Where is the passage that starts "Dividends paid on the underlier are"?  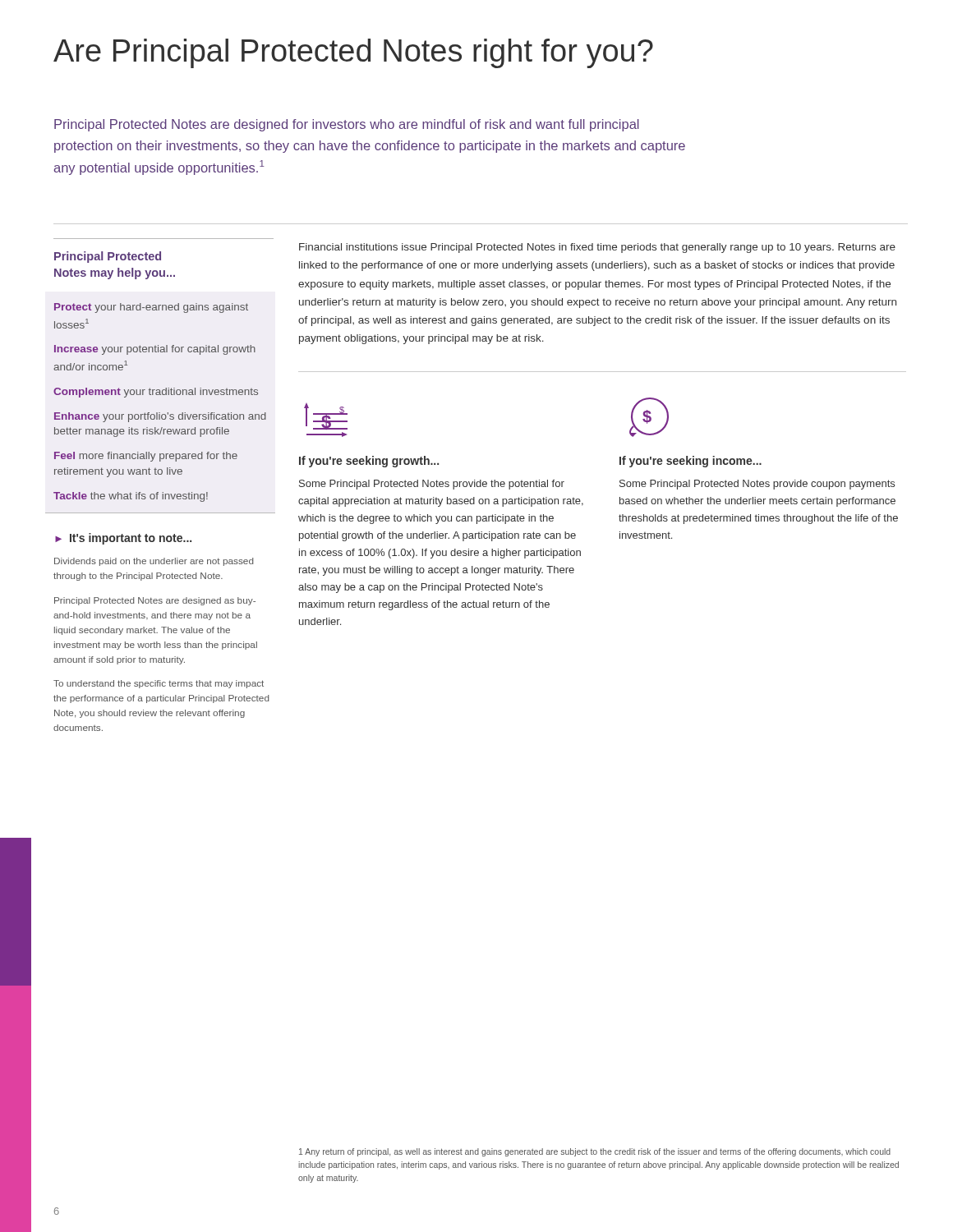[x=154, y=568]
